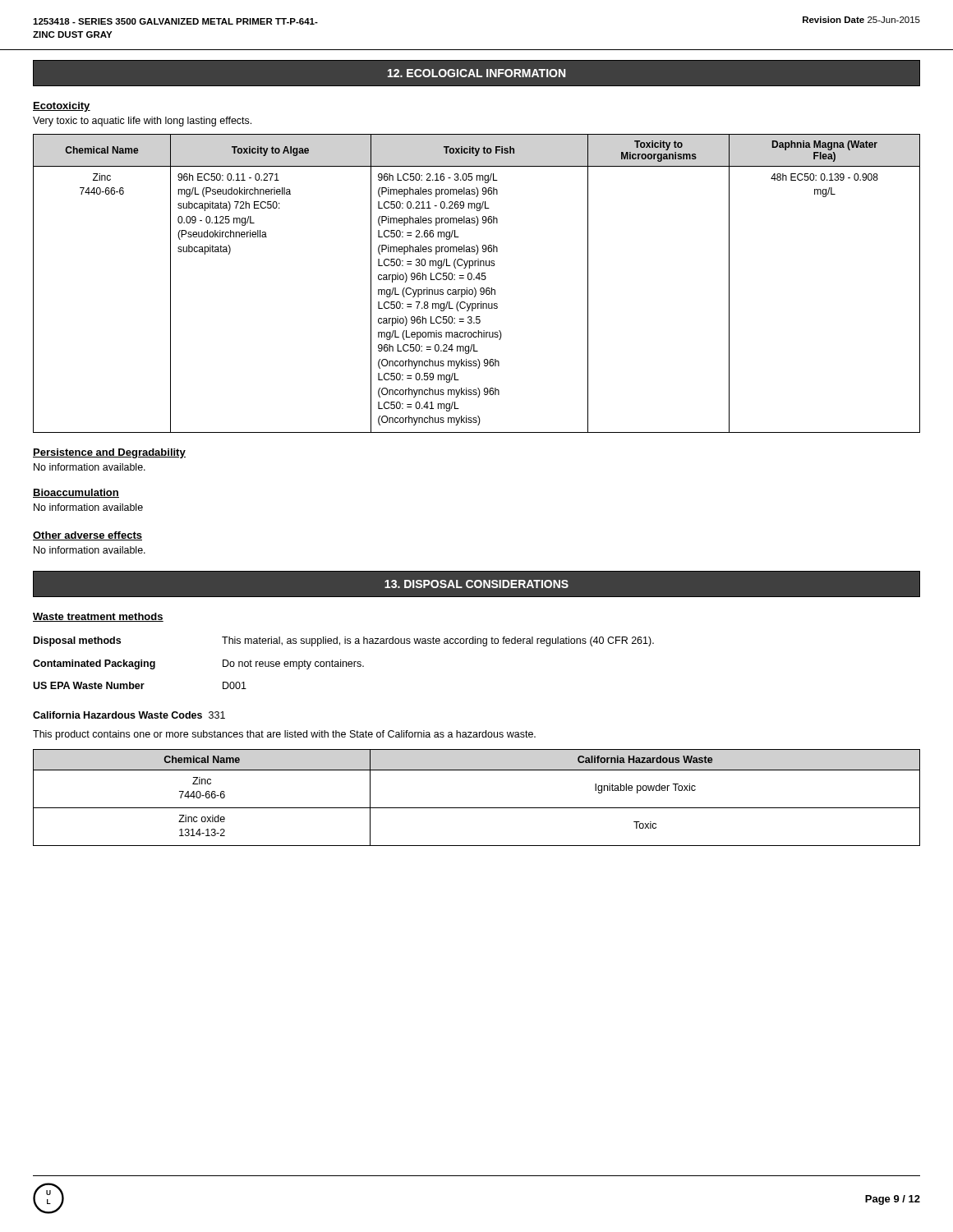Point to the element starting "Disposal methods This material, as supplied, is a"
Image resolution: width=953 pixels, height=1232 pixels.
coord(476,641)
